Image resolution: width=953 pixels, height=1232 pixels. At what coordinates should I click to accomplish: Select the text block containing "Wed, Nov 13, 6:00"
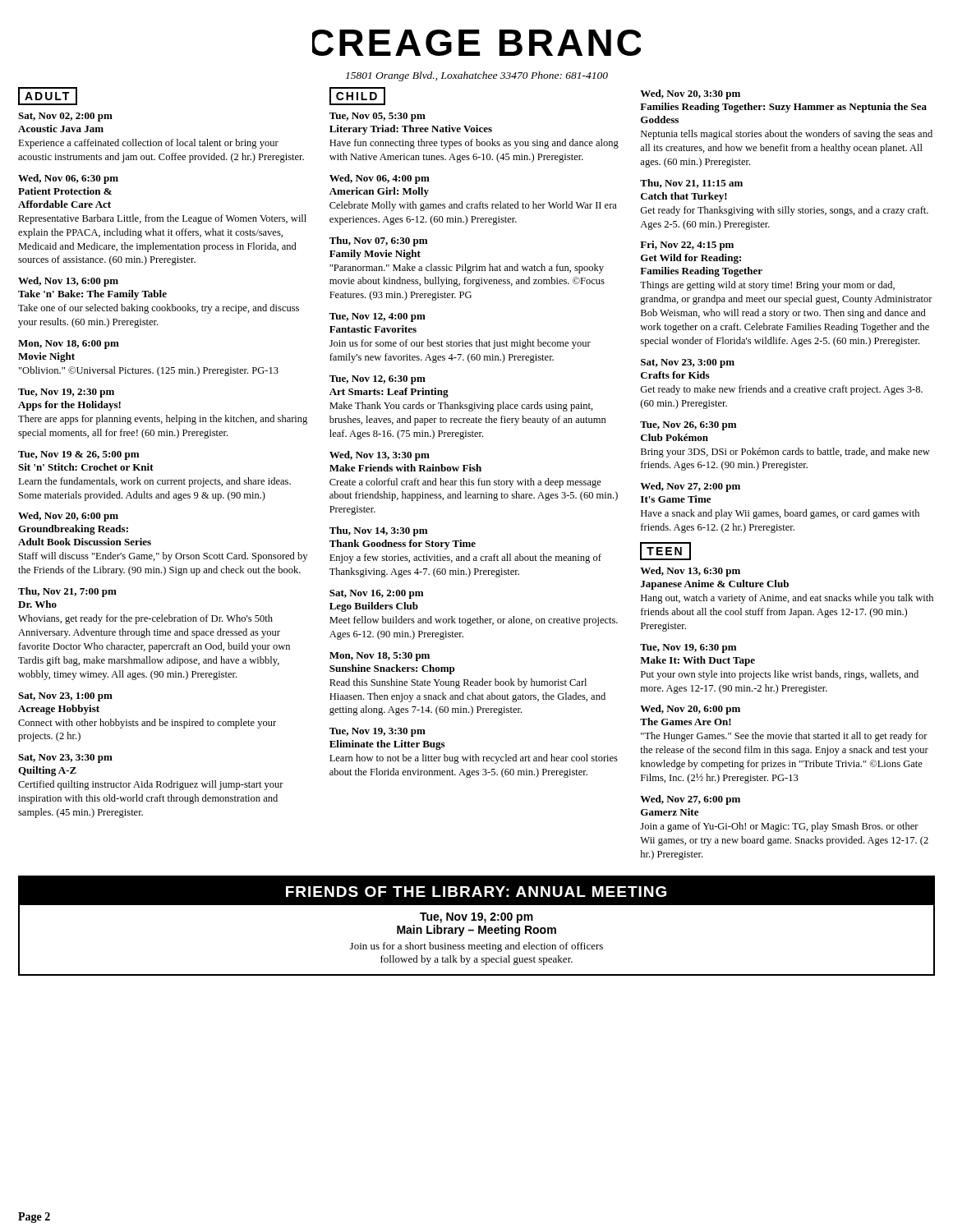[165, 302]
